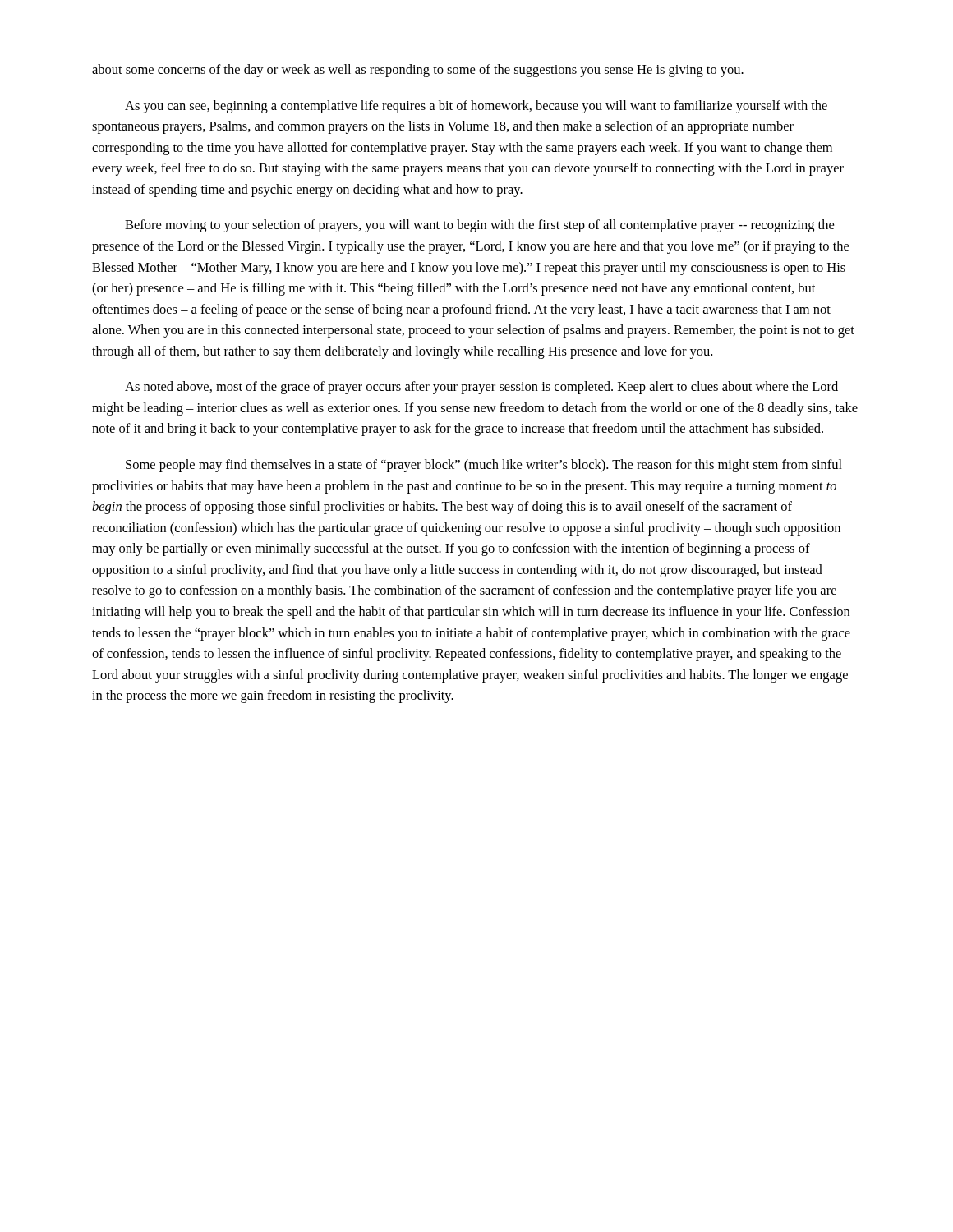Locate the element starting "As you can see, beginning"

476,147
